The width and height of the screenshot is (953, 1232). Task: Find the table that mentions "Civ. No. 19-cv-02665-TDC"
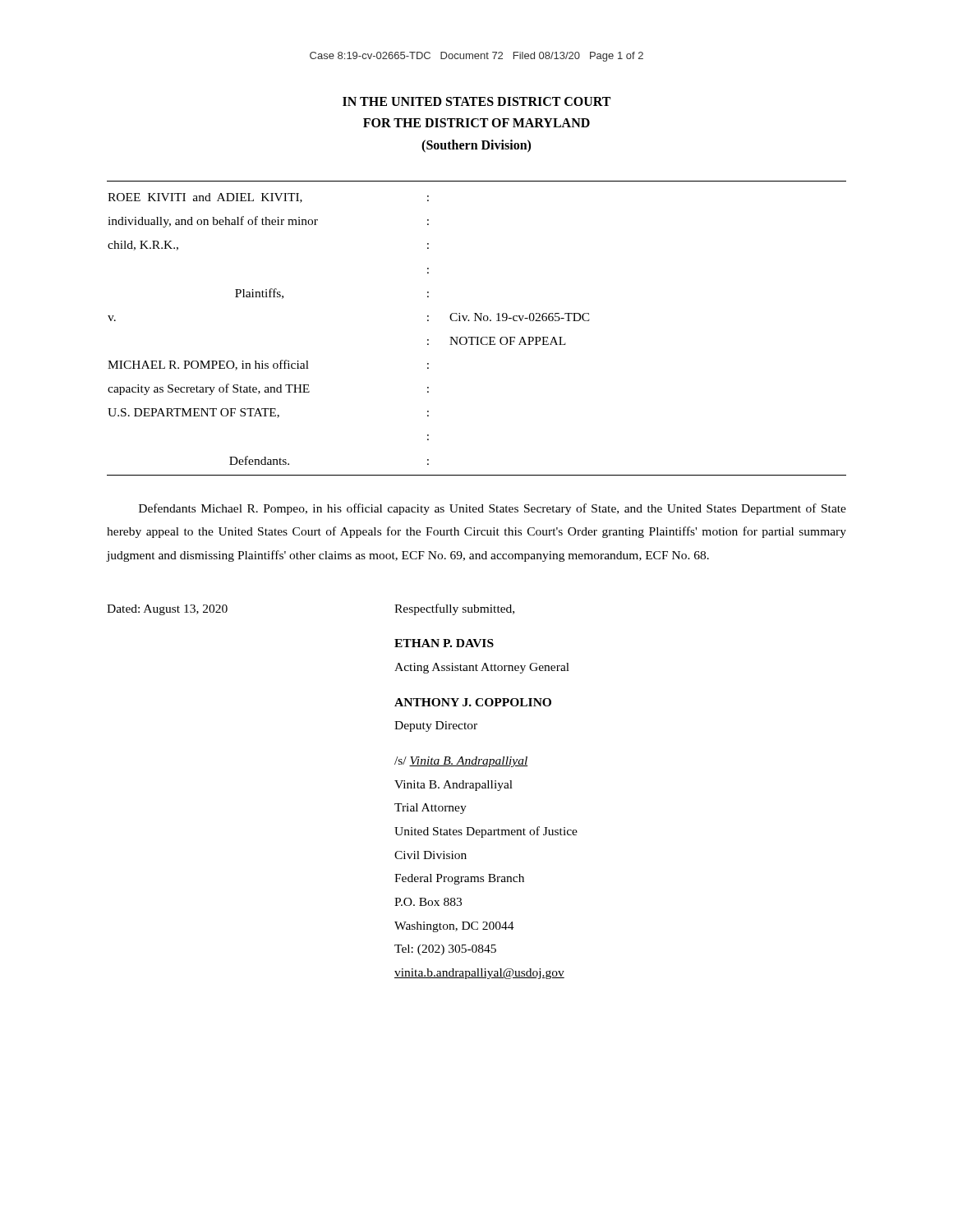(476, 328)
